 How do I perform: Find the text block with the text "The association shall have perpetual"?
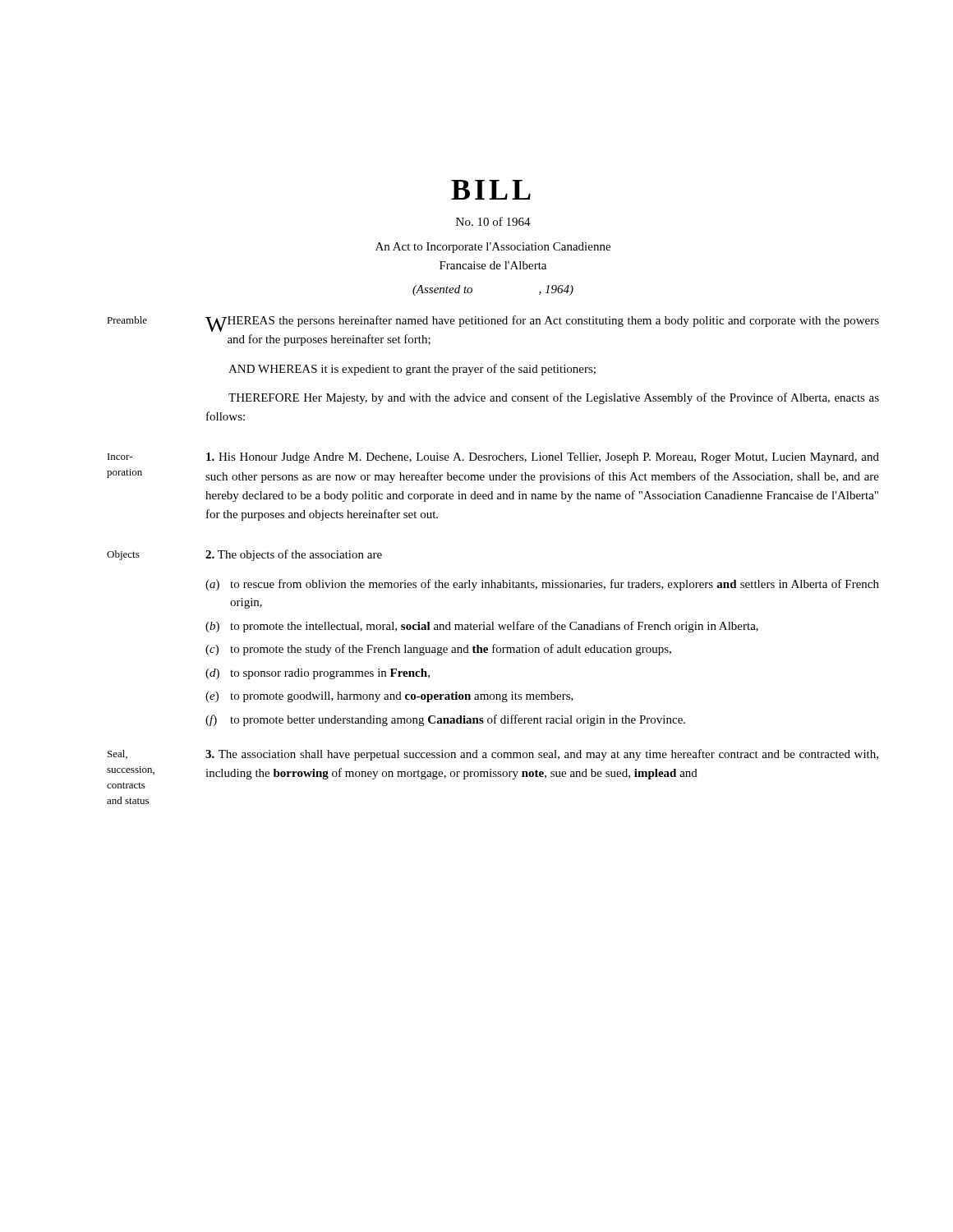[542, 764]
